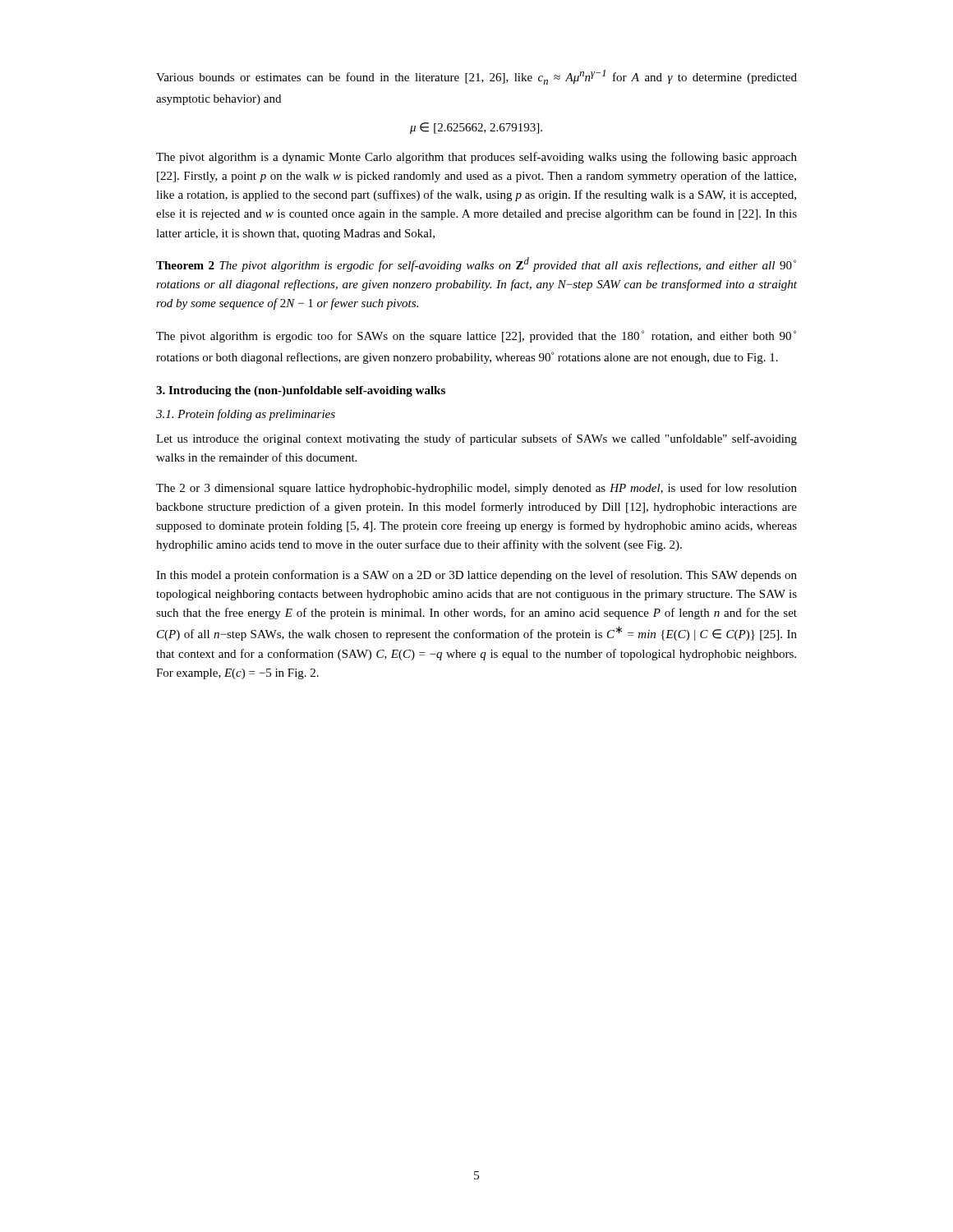Viewport: 953px width, 1232px height.
Task: Click on the text block starting "Theorem 2 The pivot algorithm"
Action: click(x=476, y=283)
